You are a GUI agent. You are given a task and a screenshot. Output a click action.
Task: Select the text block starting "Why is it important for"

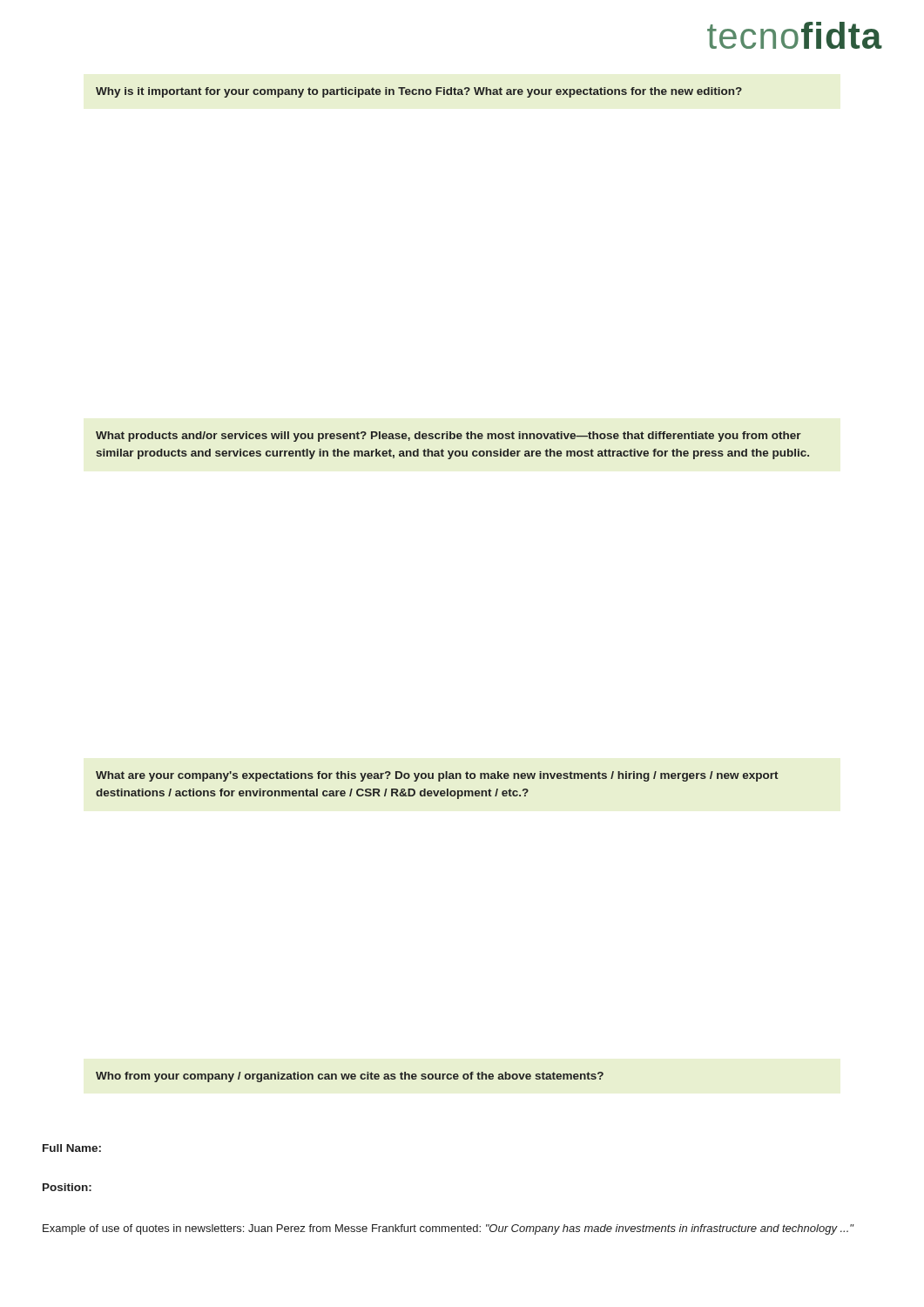[462, 92]
